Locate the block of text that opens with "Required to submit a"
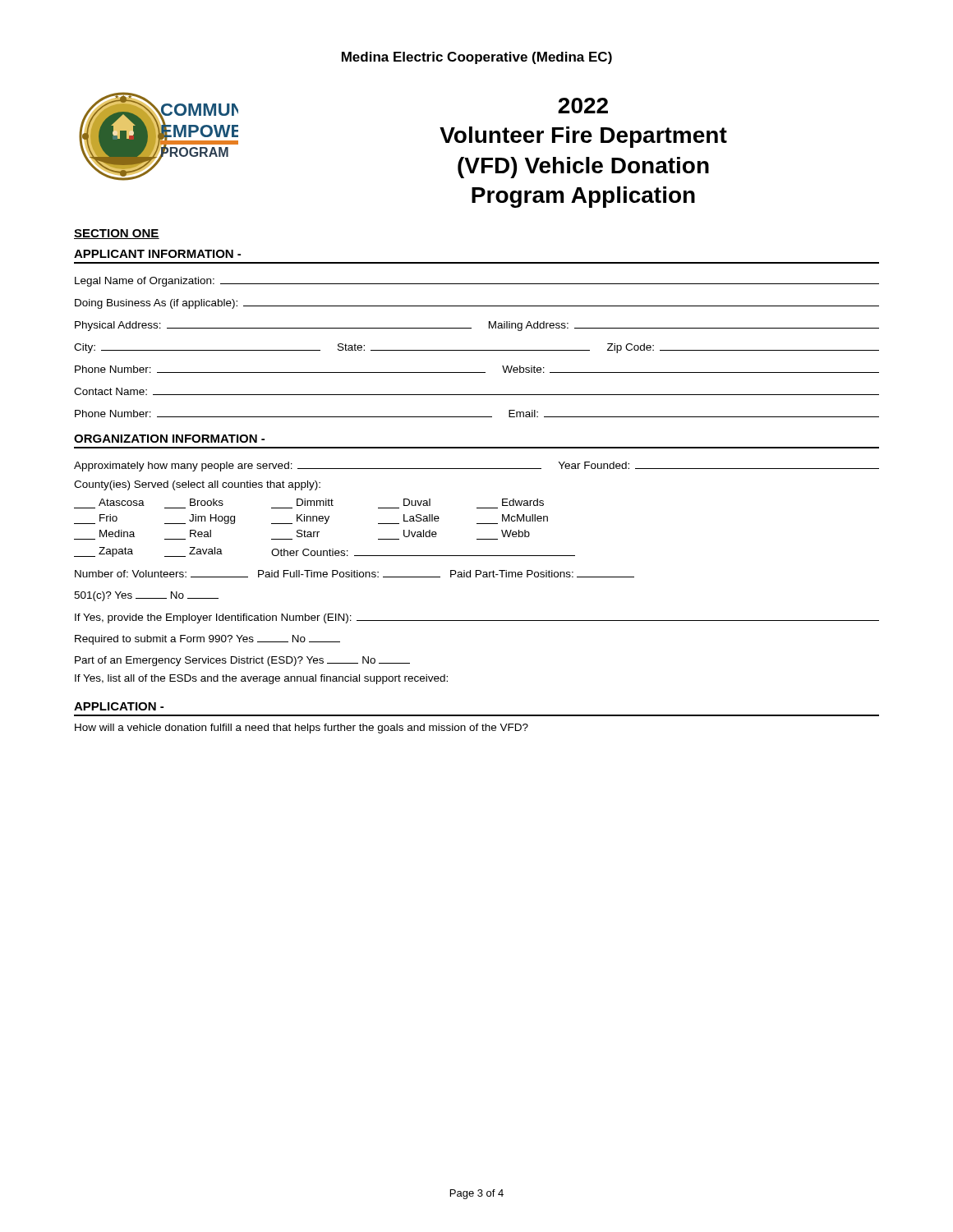Image resolution: width=953 pixels, height=1232 pixels. (x=207, y=637)
